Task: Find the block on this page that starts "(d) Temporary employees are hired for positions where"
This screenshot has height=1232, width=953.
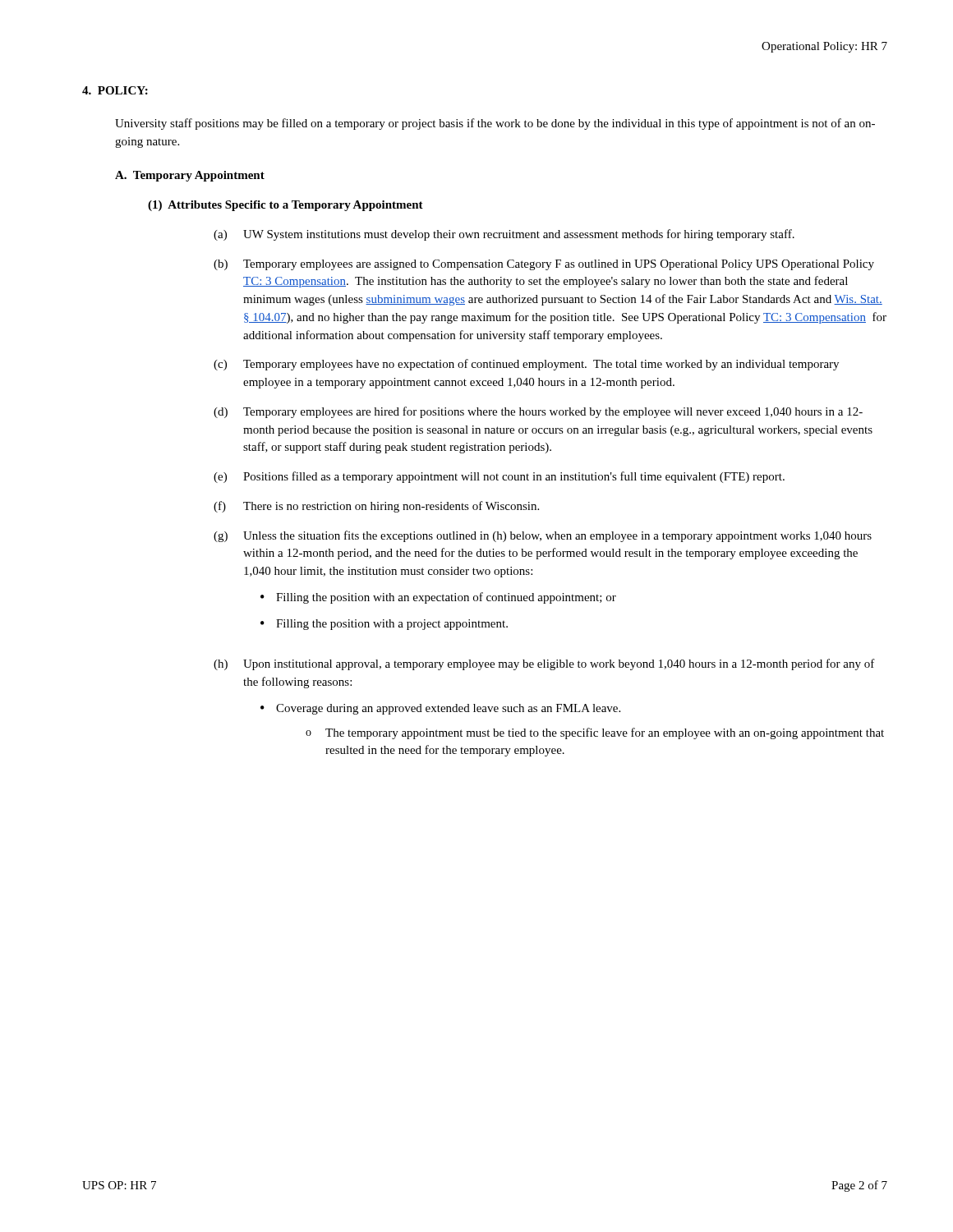Action: (550, 430)
